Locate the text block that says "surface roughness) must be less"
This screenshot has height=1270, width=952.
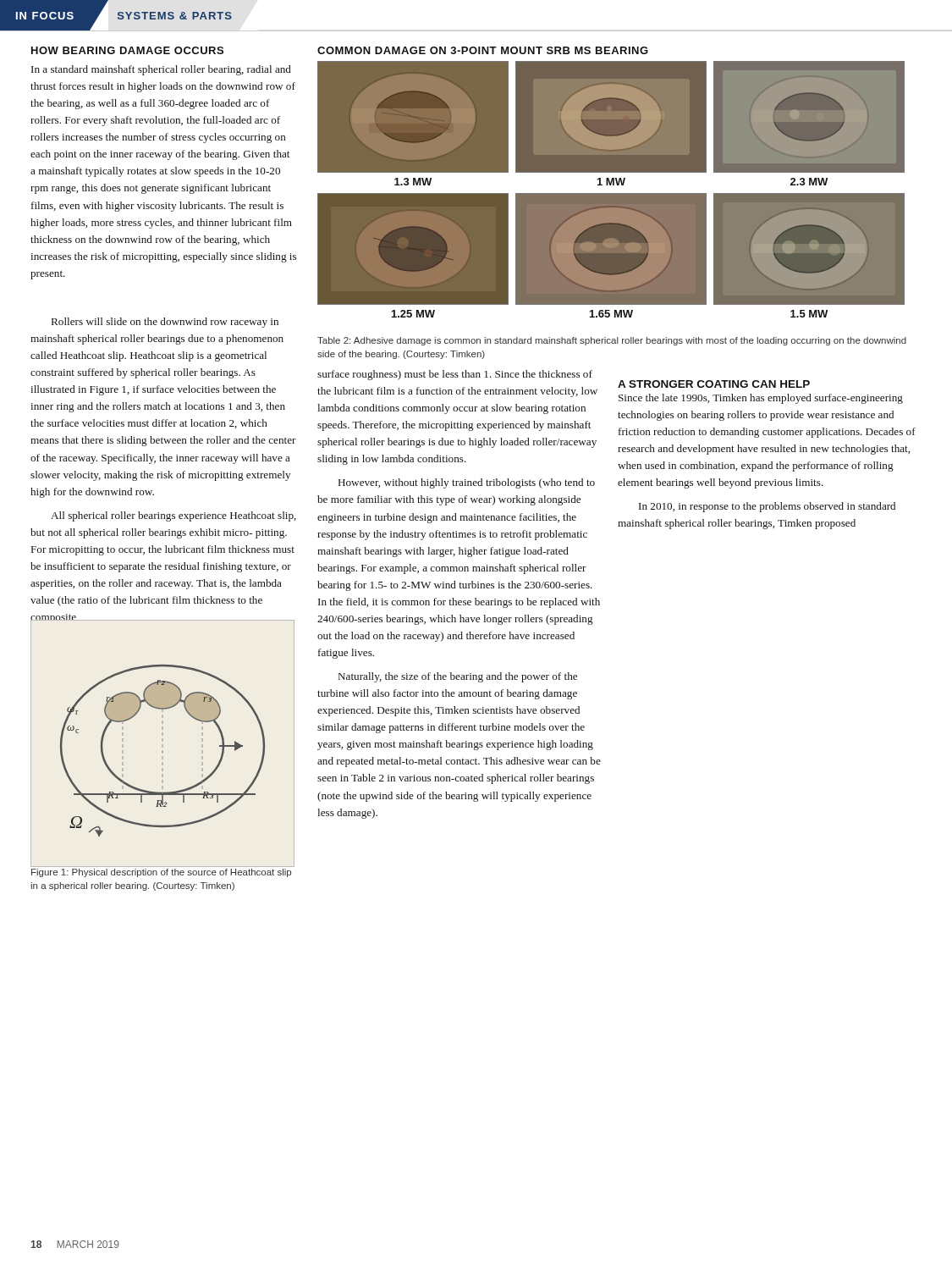459,593
